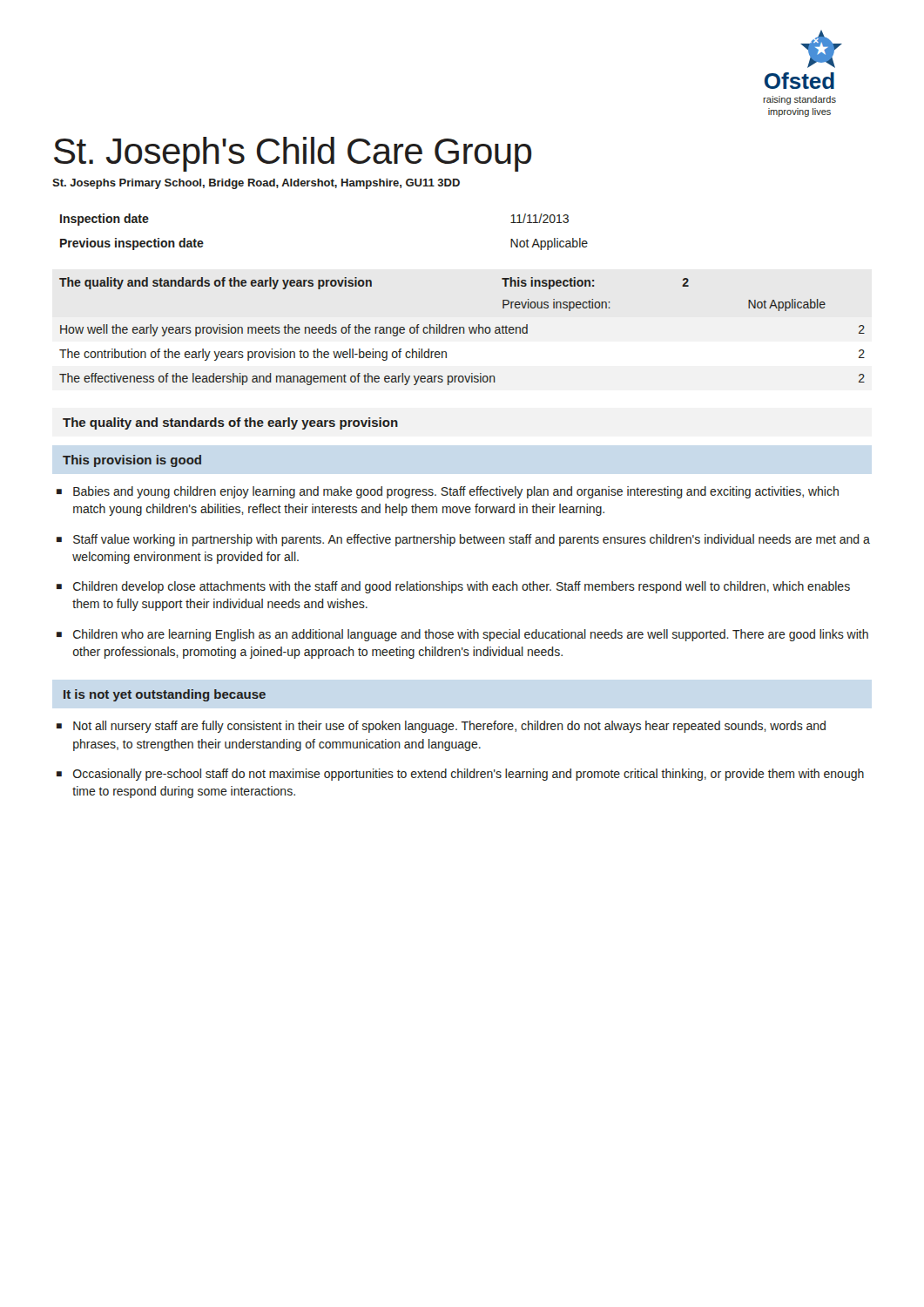
Task: Locate the element starting "Children develop close attachments with"
Action: (x=462, y=596)
